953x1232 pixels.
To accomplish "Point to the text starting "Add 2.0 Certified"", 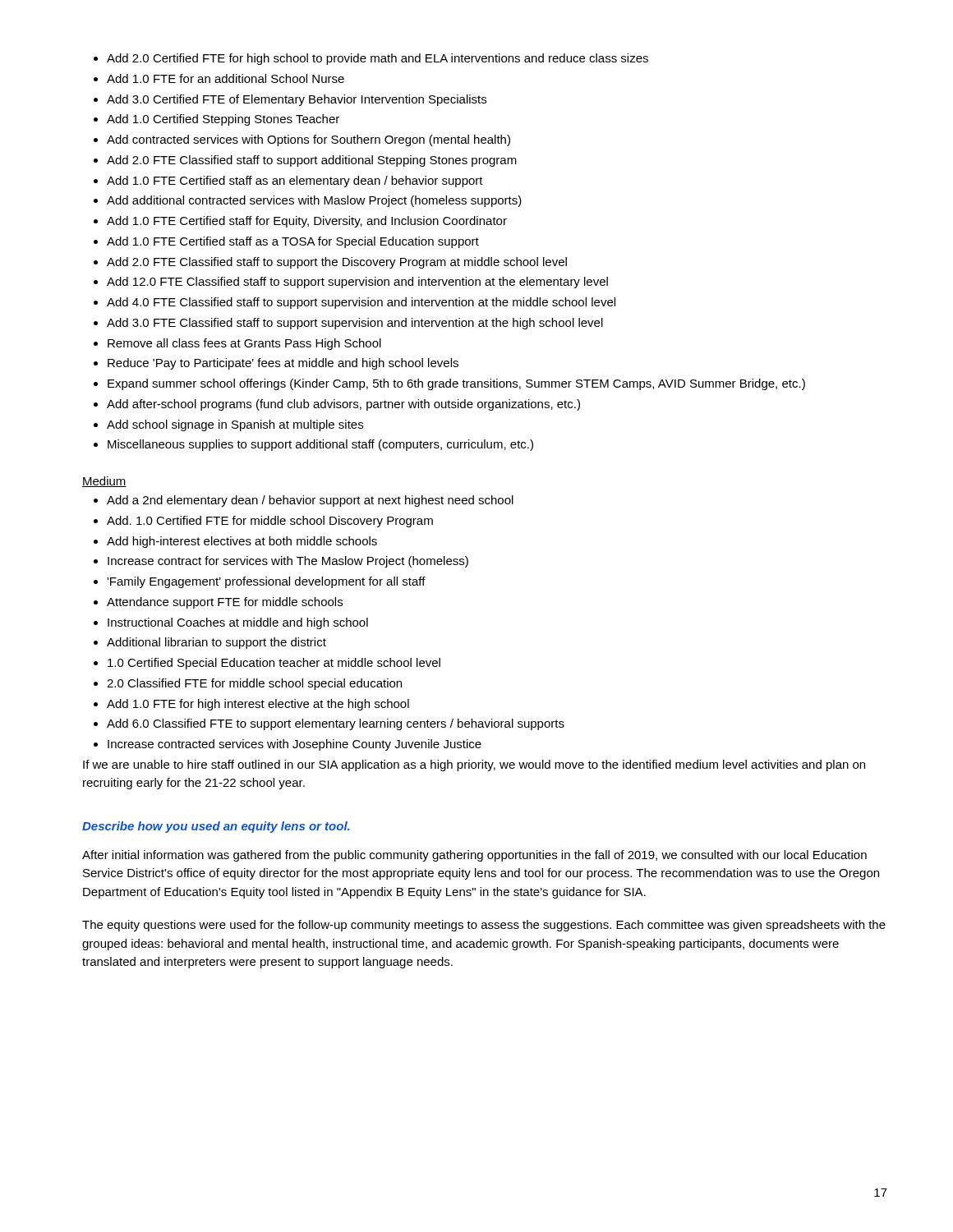I will pos(485,251).
